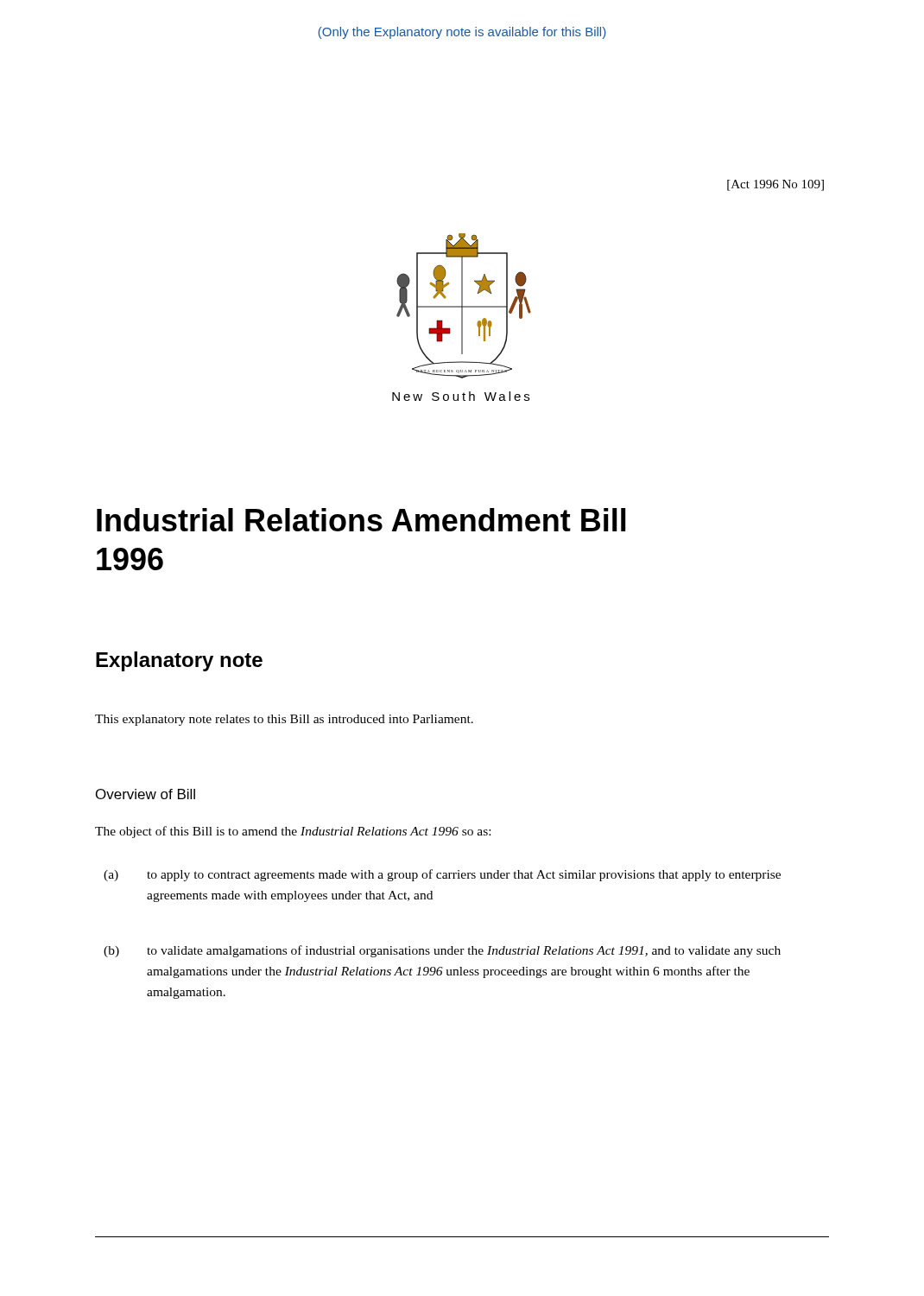This screenshot has width=924, height=1296.
Task: Locate the passage starting "Industrial Relations Amendment Bill1996"
Action: 361,540
